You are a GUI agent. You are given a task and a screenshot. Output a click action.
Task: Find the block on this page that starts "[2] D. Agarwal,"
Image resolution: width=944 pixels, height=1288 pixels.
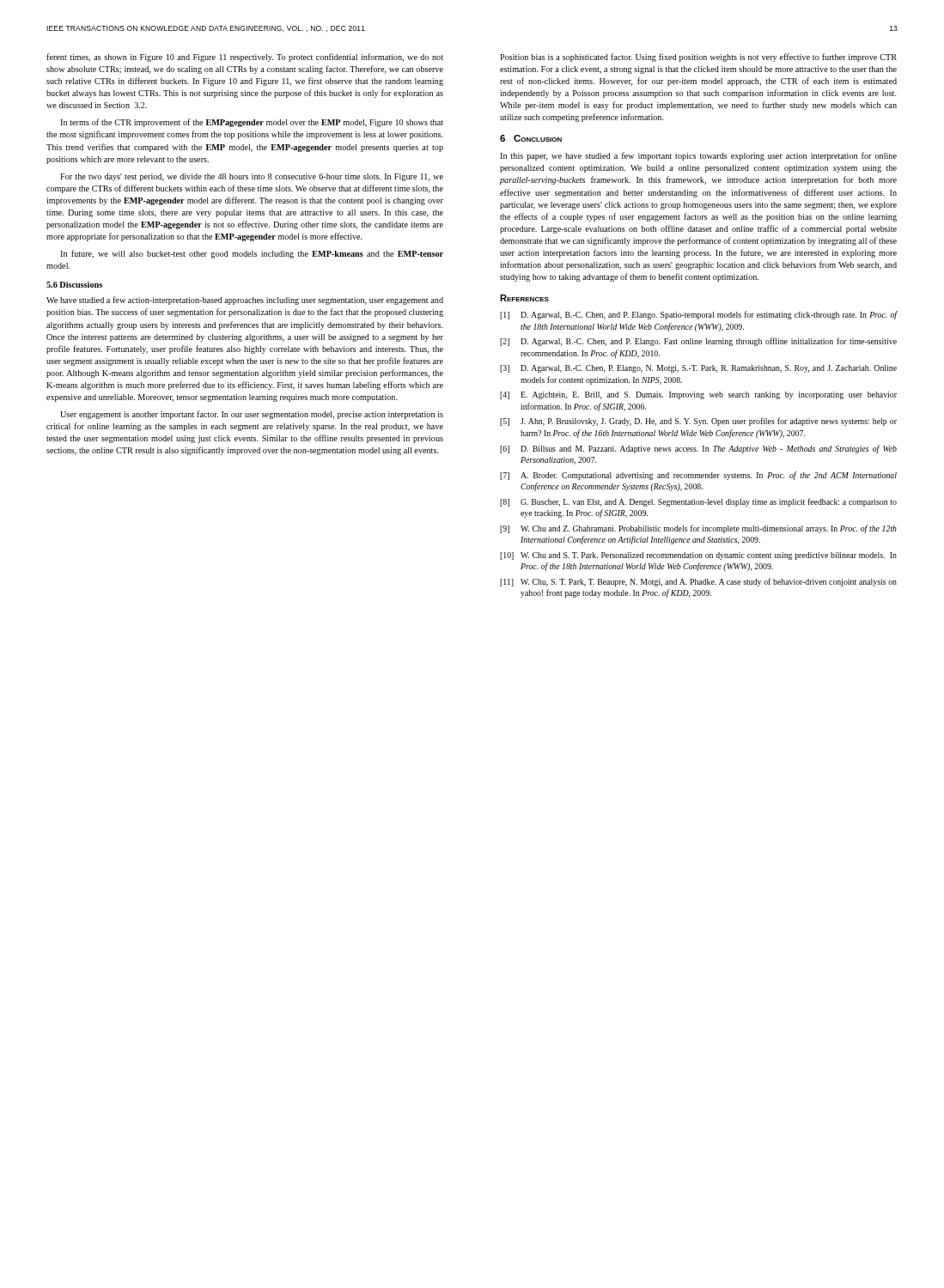698,348
